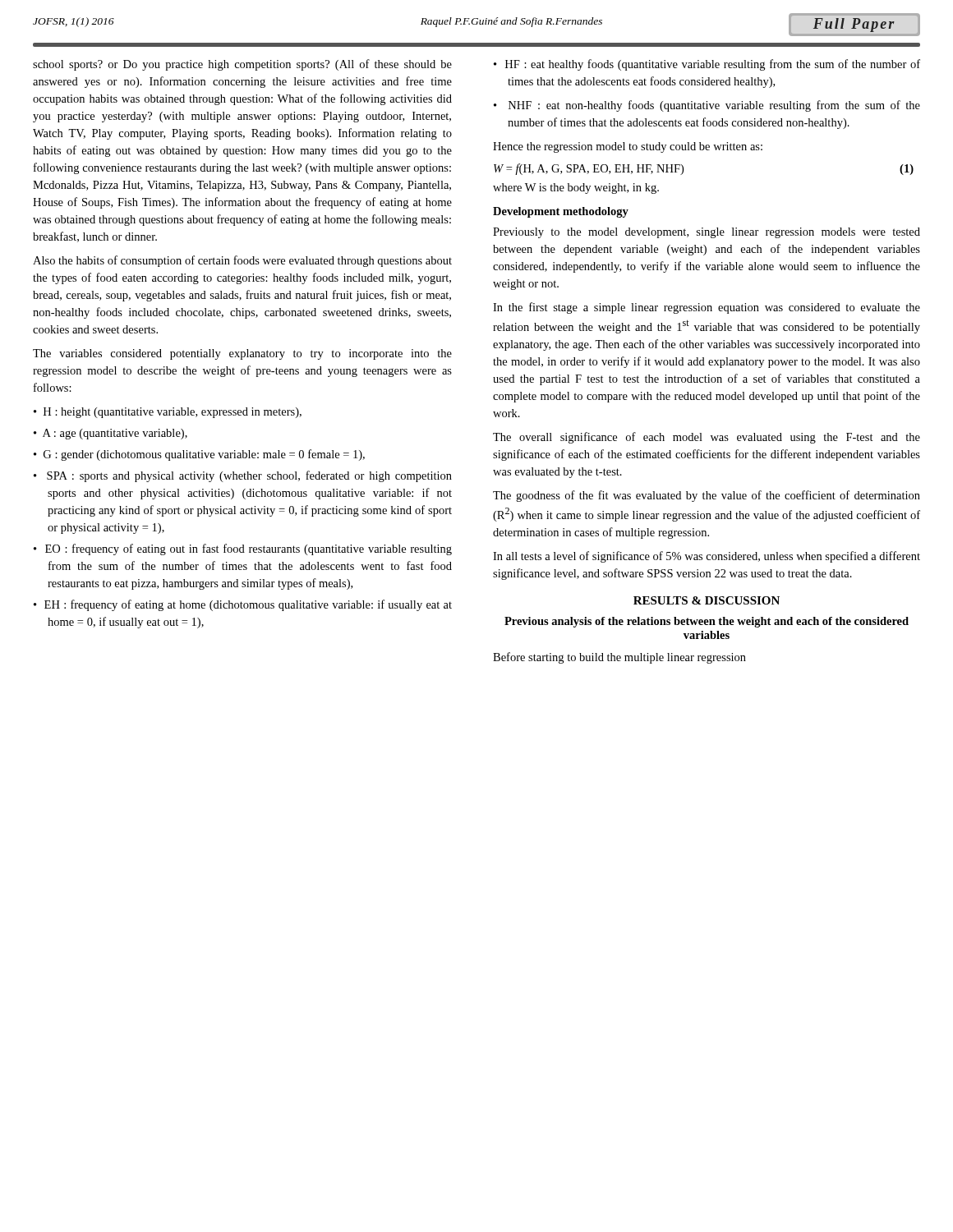Point to the block beginning "The goodness of the fit was"
953x1232 pixels.
pos(707,514)
